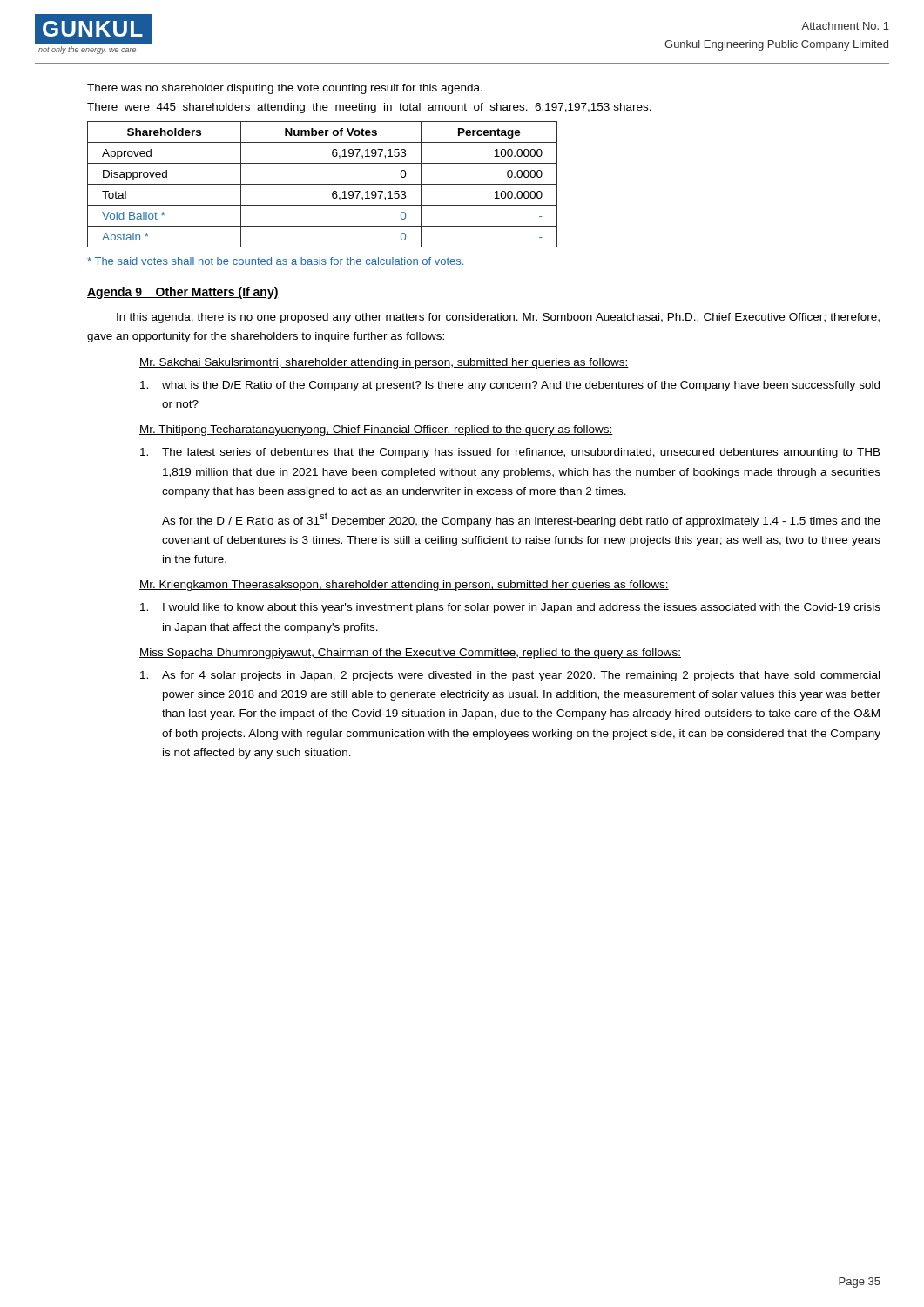Navigate to the element starting "The said votes shall not be"

tap(276, 261)
